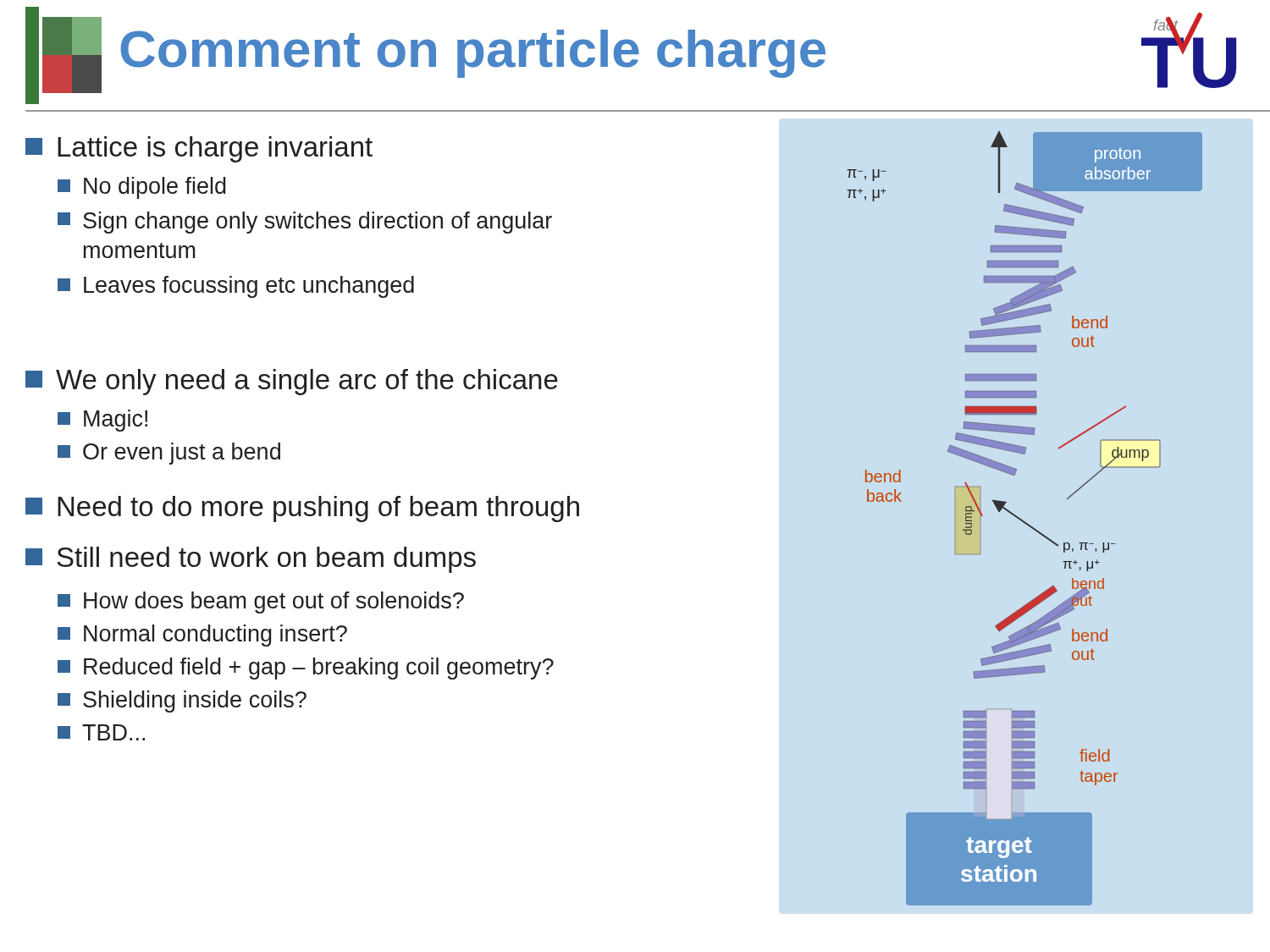Image resolution: width=1270 pixels, height=952 pixels.
Task: Find "Lattice is charge invariant" on this page
Action: [x=199, y=147]
